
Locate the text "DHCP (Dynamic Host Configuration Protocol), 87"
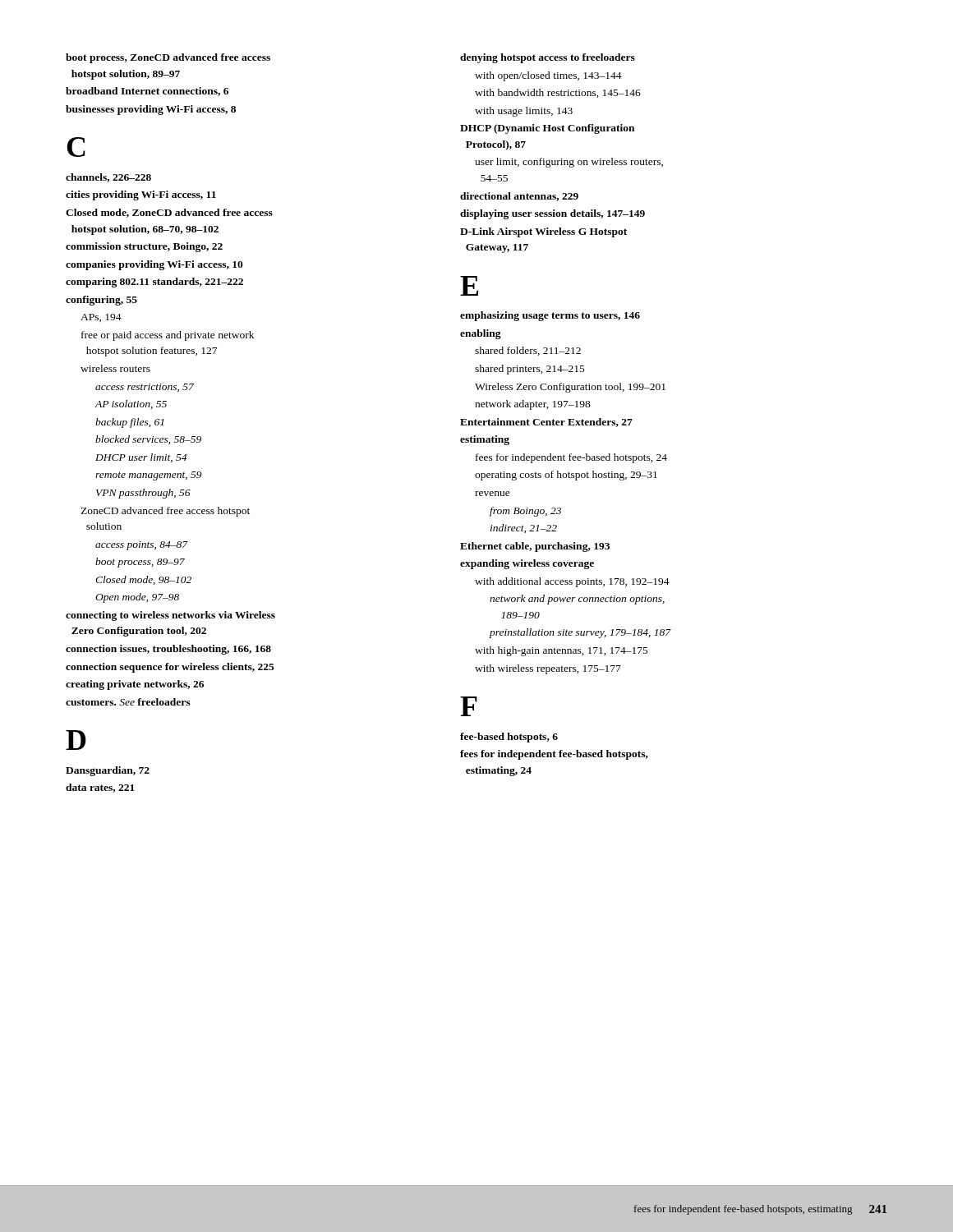click(547, 136)
